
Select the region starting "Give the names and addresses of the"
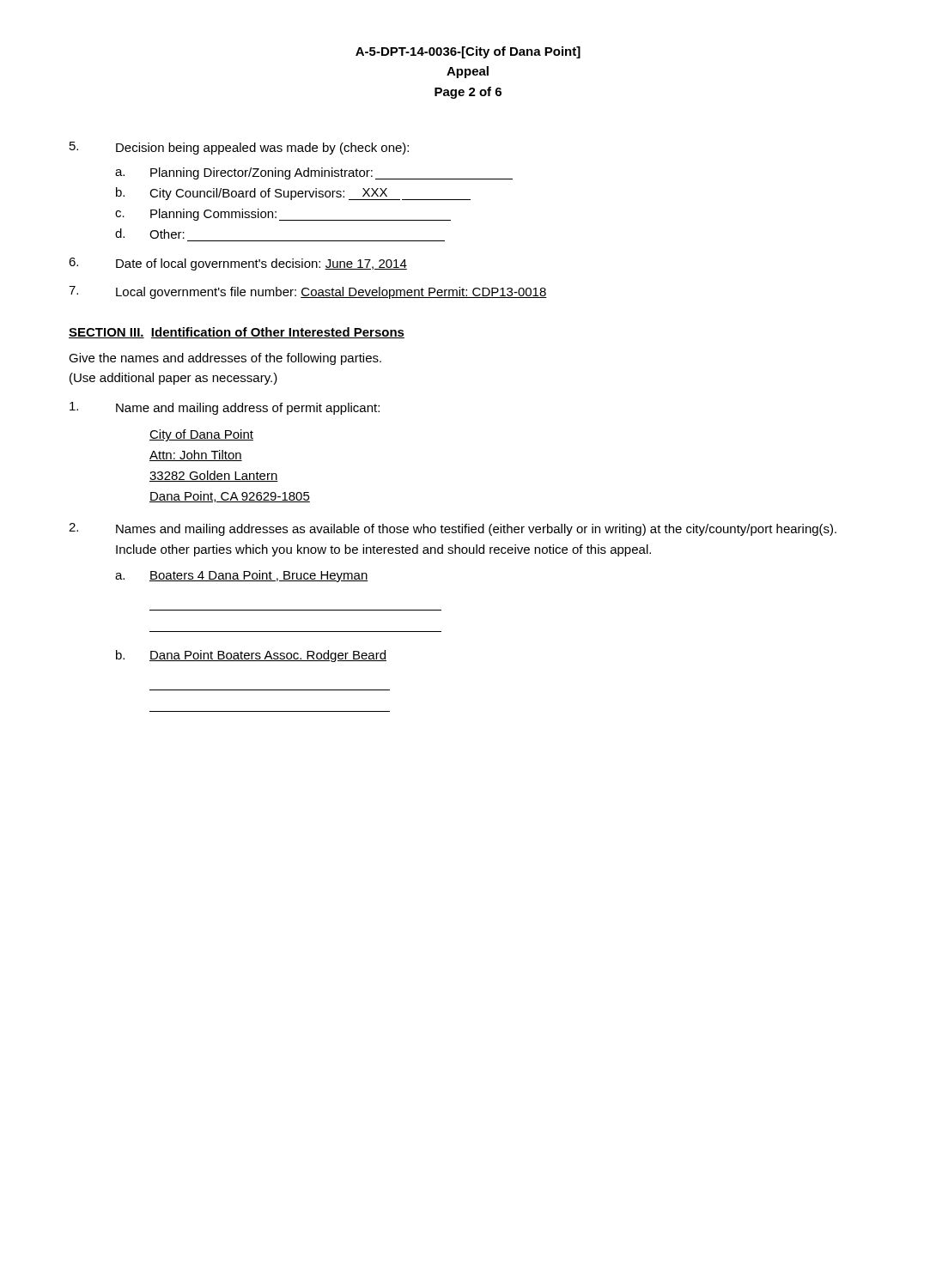click(226, 367)
